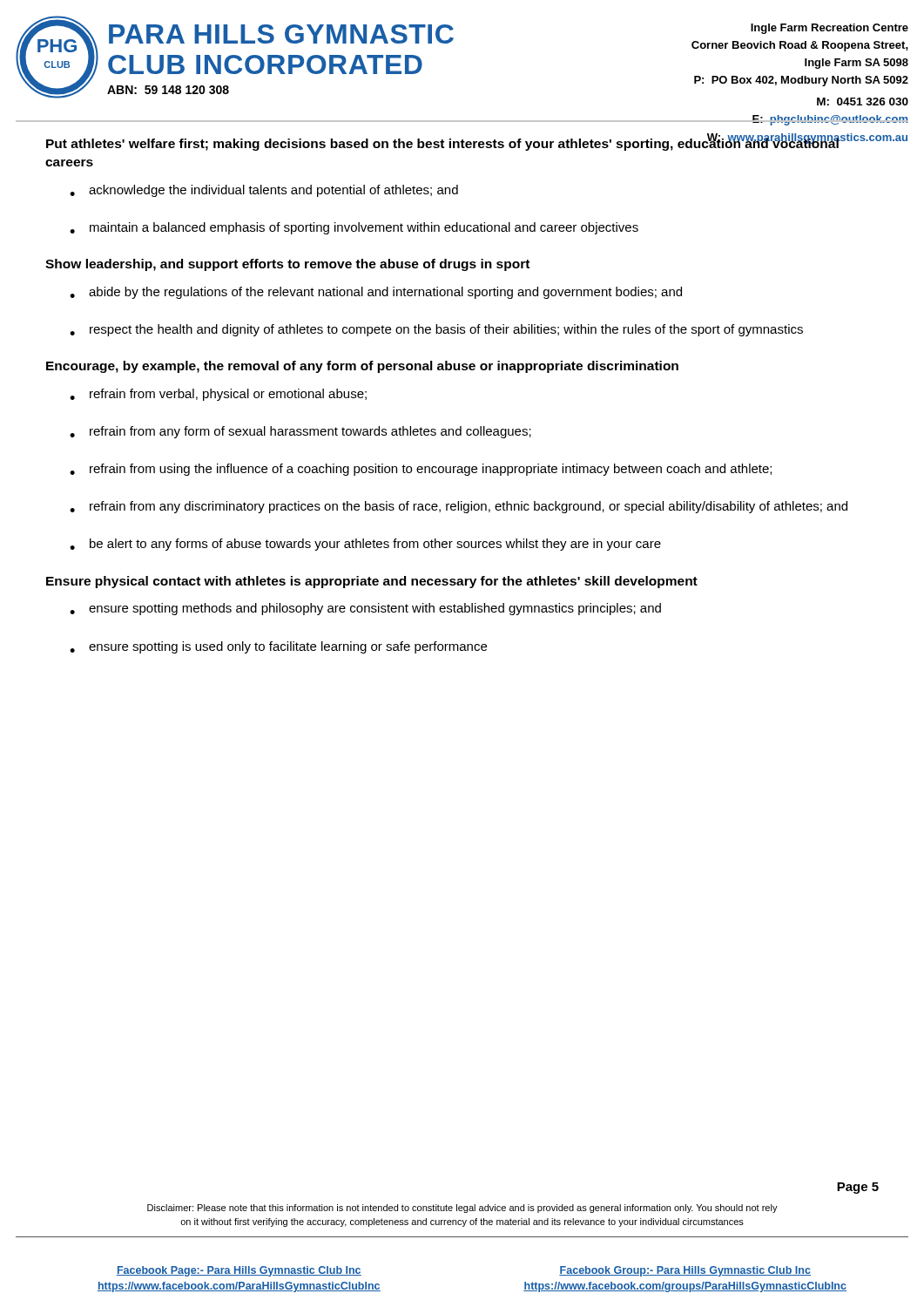Click on the list item that says "• respect the health and dignity"
The height and width of the screenshot is (1307, 924).
[474, 333]
